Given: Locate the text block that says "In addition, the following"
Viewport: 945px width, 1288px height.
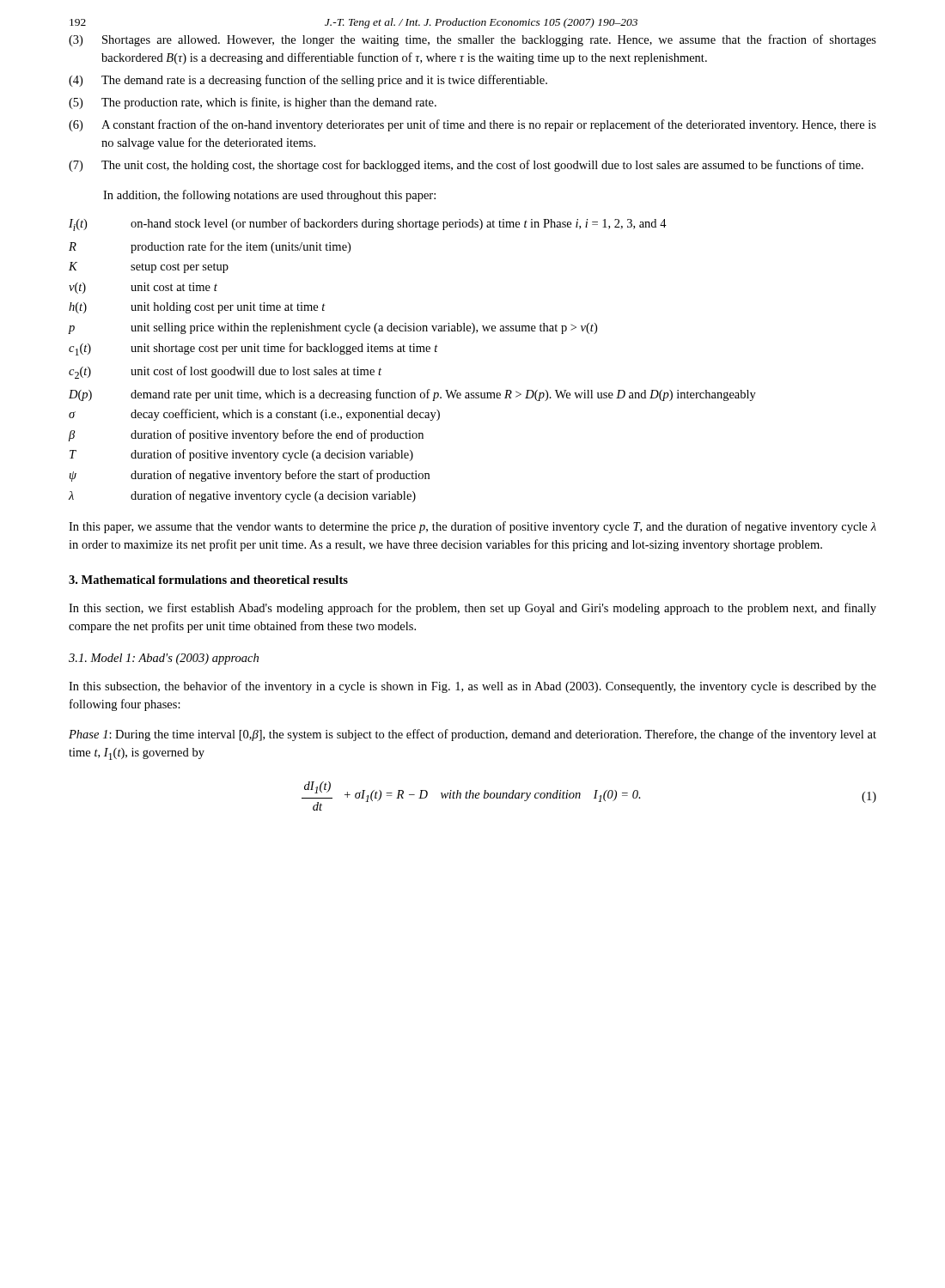Looking at the screenshot, I should click(270, 195).
